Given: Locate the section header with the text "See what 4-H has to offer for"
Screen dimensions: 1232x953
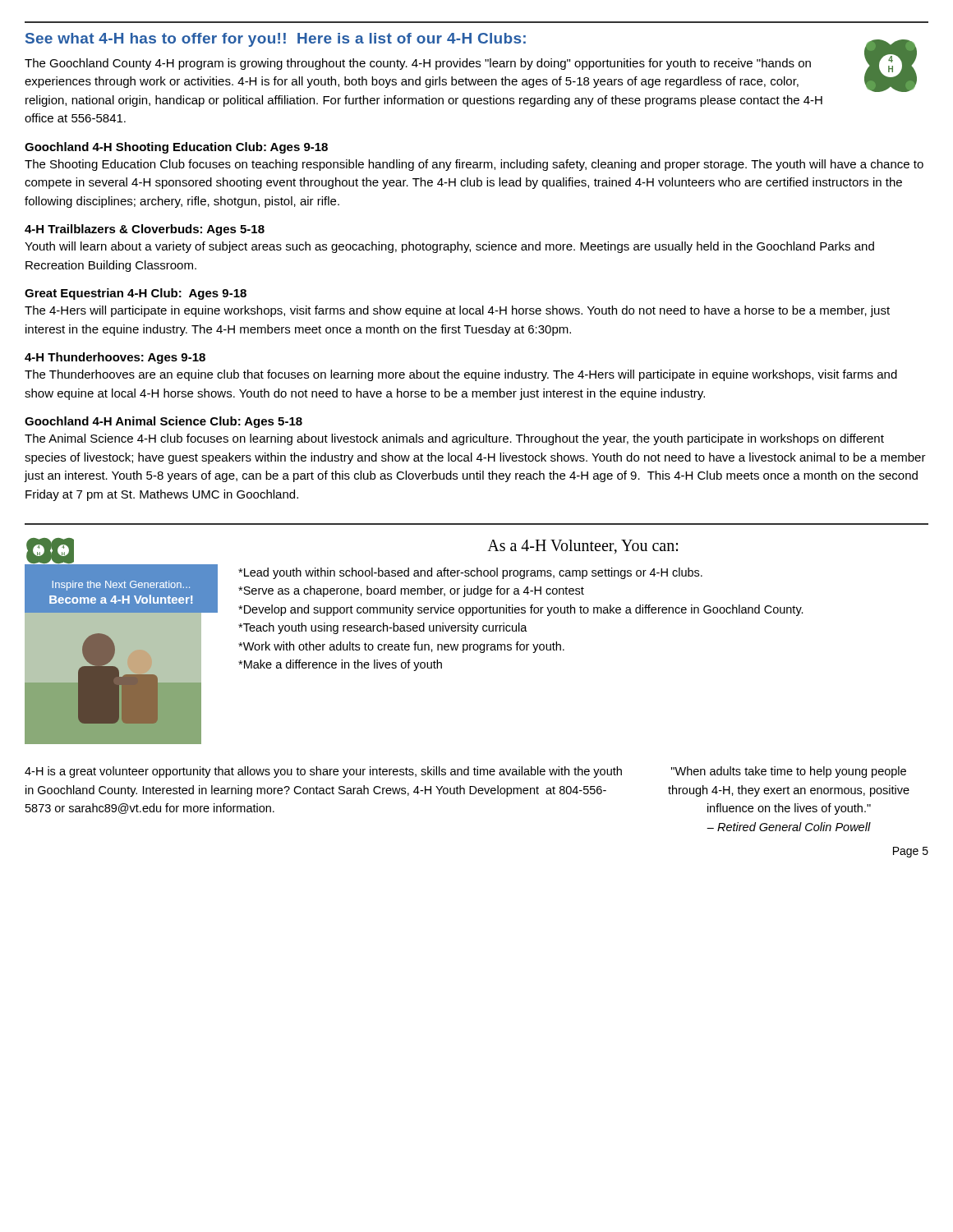Looking at the screenshot, I should [x=432, y=38].
